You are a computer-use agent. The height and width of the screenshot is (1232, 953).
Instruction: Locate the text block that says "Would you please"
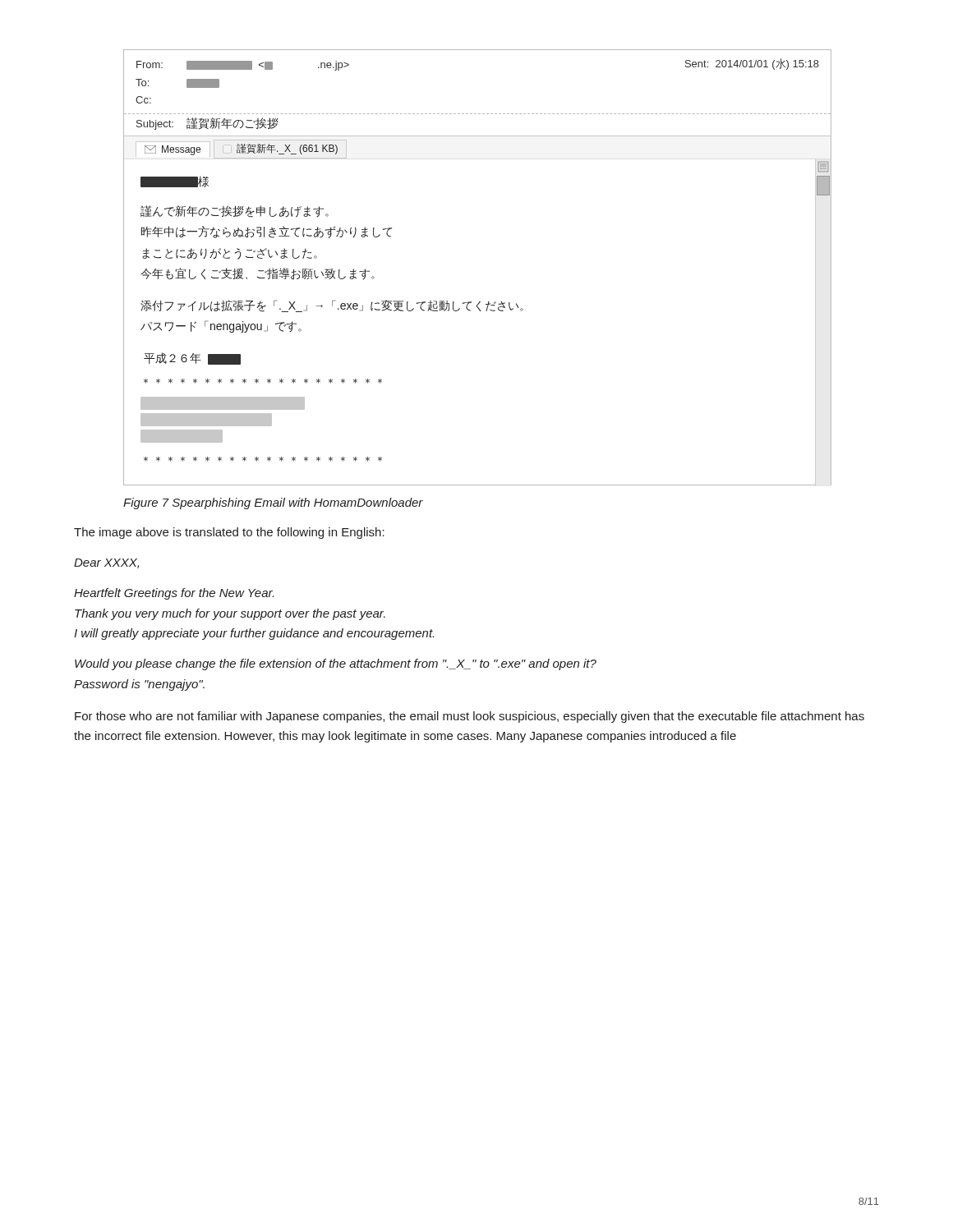coord(476,674)
